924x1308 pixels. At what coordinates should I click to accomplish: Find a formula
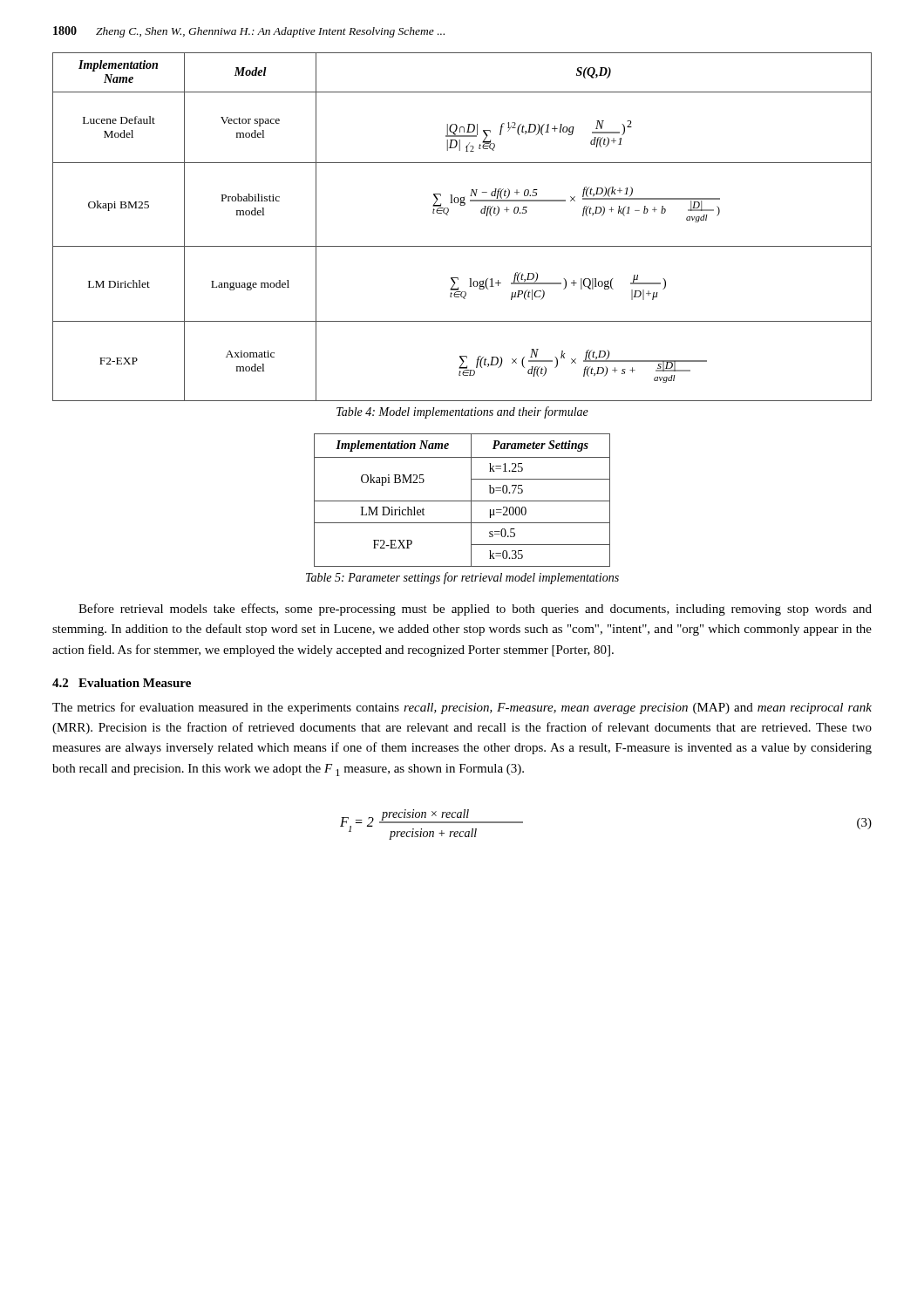(x=606, y=823)
